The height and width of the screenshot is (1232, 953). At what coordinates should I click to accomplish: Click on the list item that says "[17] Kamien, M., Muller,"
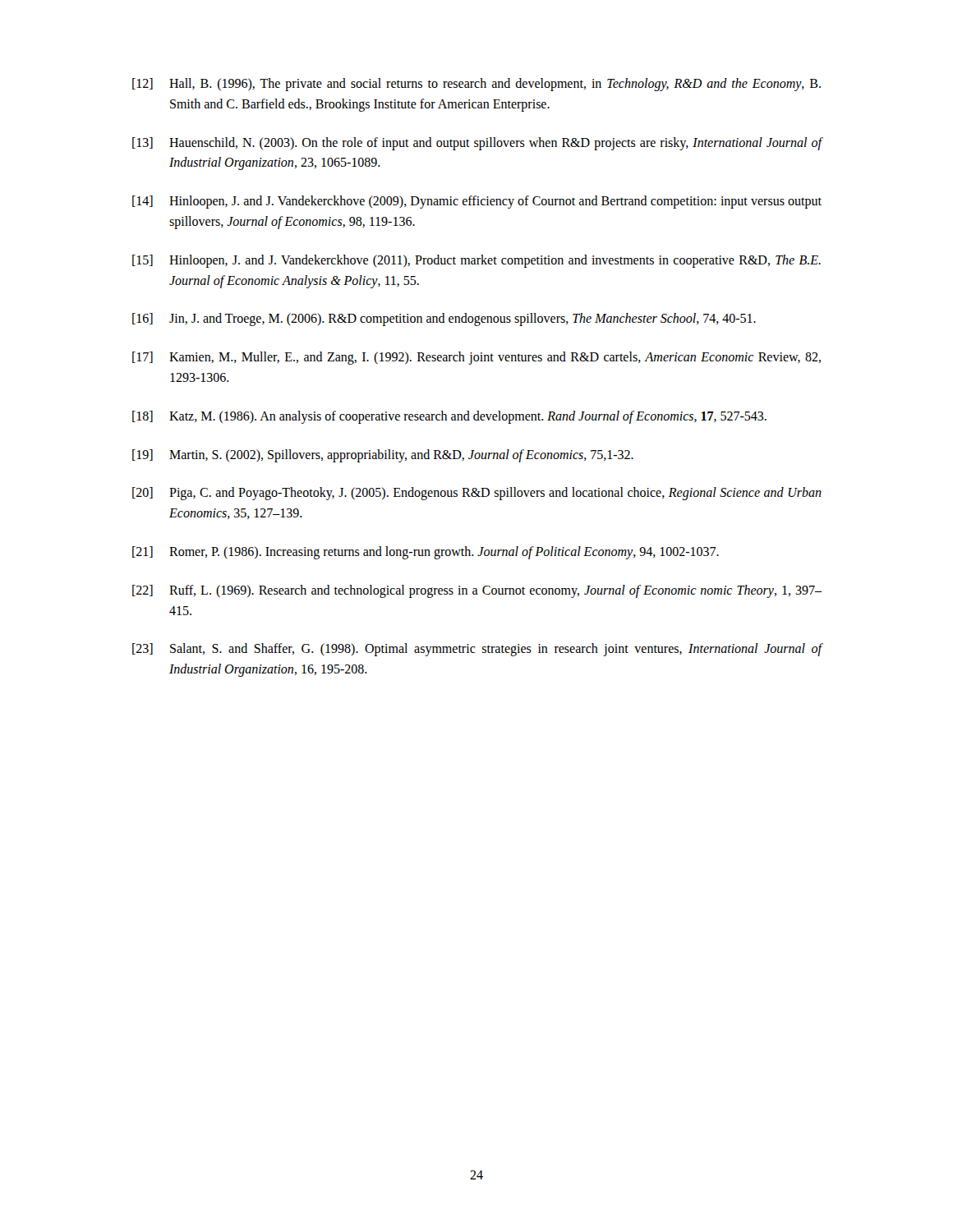coord(476,368)
